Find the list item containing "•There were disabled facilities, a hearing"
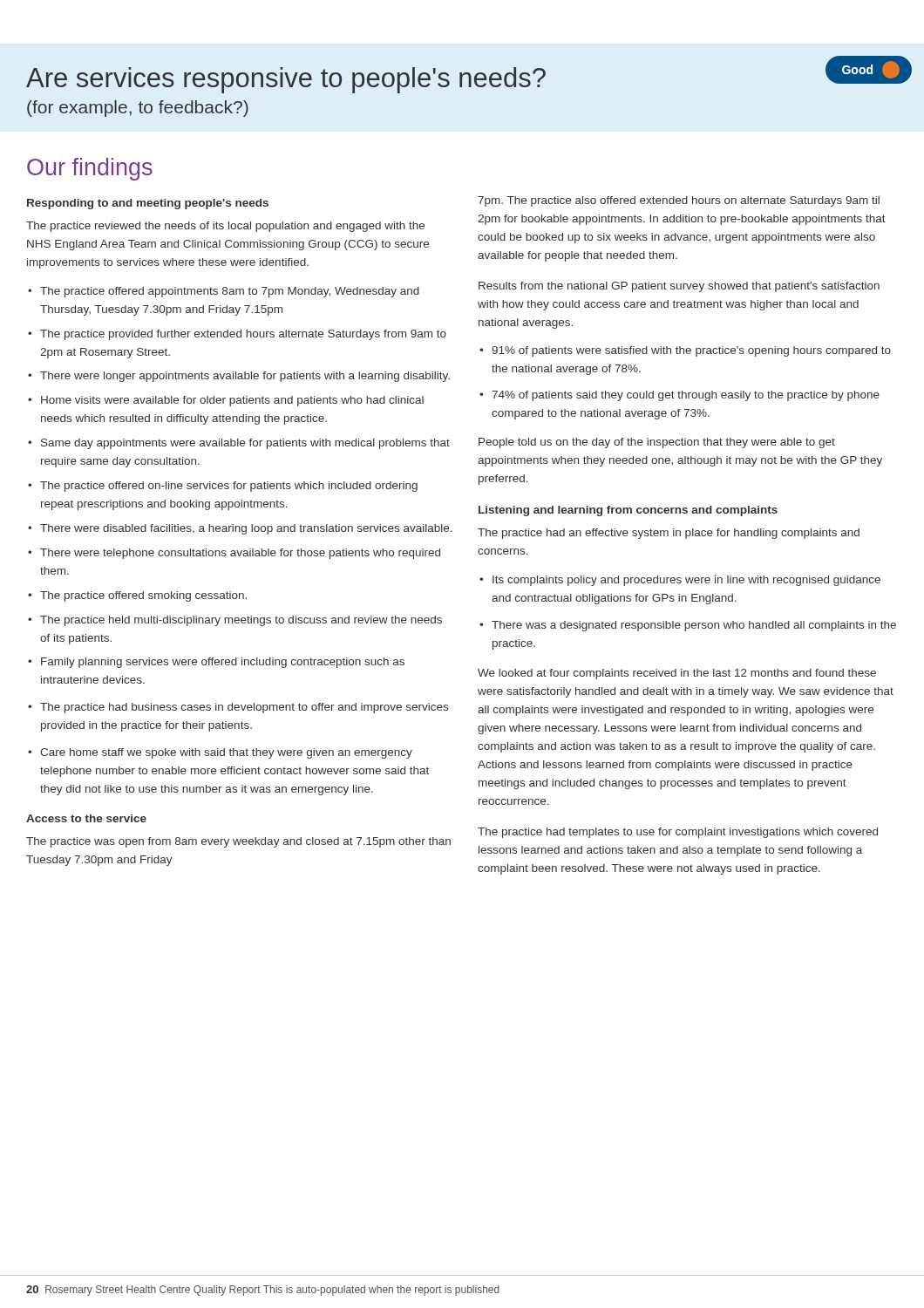Viewport: 924px width, 1308px height. (240, 529)
